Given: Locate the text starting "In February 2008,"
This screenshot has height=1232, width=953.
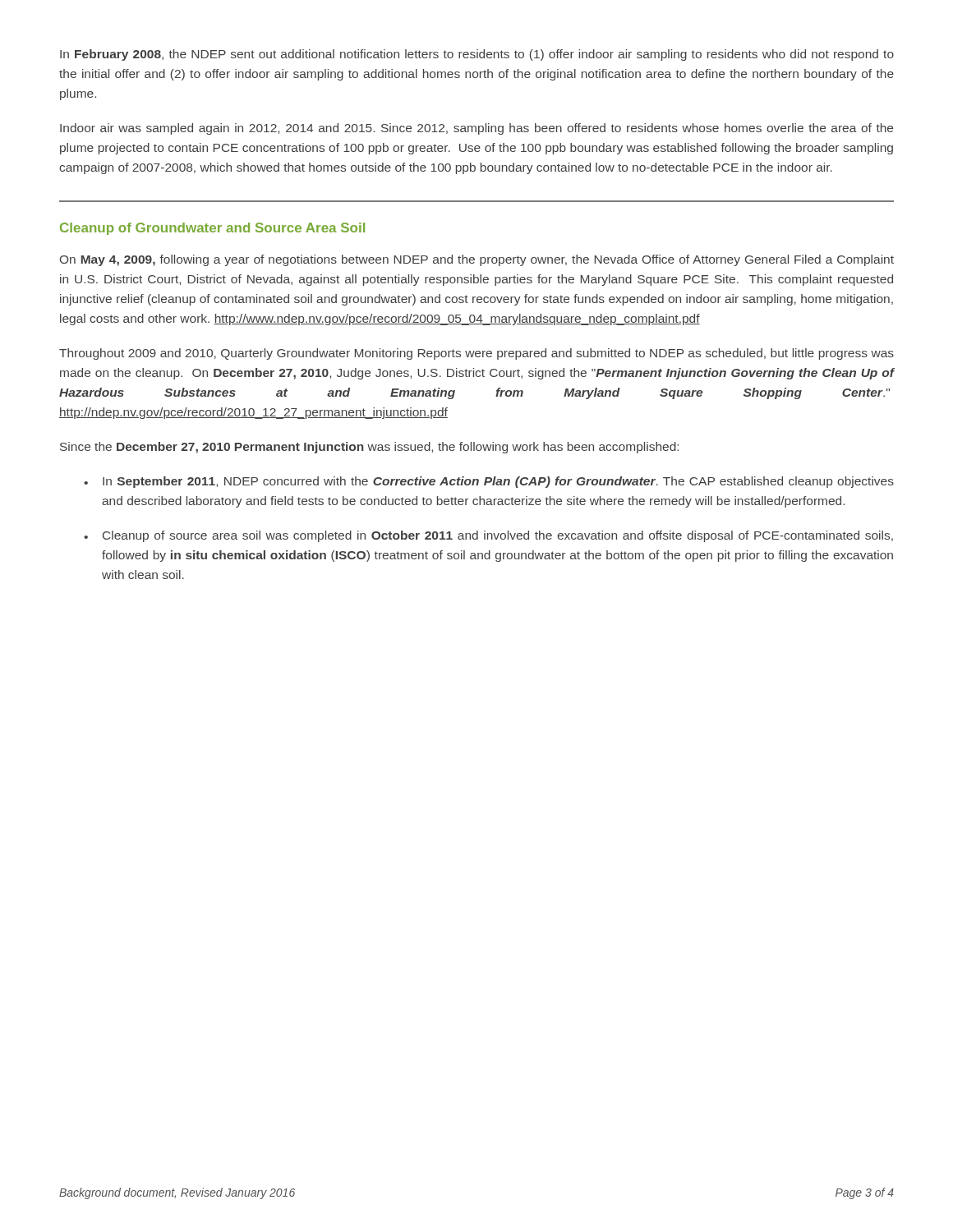Looking at the screenshot, I should [x=476, y=74].
